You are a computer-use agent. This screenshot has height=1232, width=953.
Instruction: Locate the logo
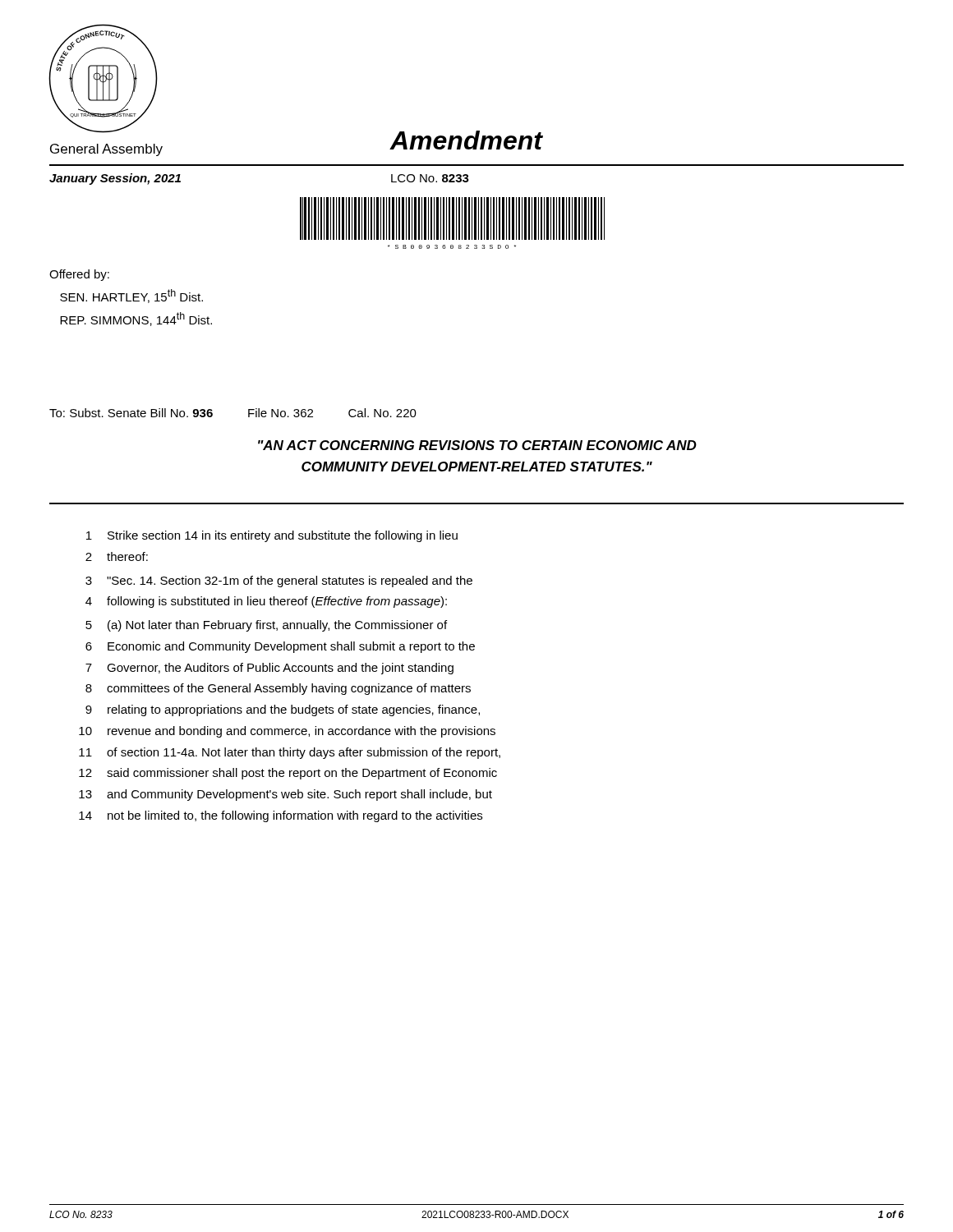pos(103,78)
